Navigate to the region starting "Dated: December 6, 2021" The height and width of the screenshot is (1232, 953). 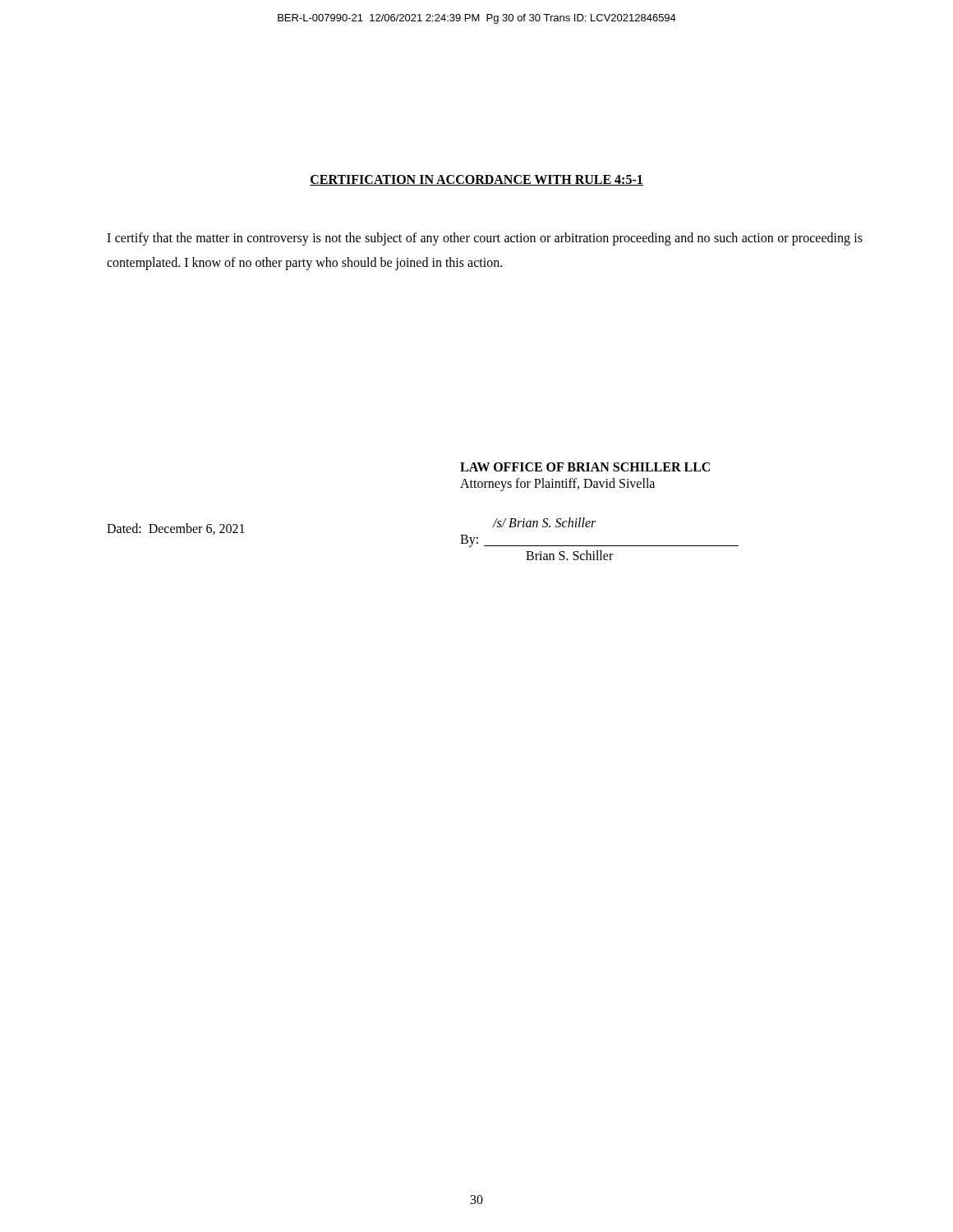click(x=176, y=529)
